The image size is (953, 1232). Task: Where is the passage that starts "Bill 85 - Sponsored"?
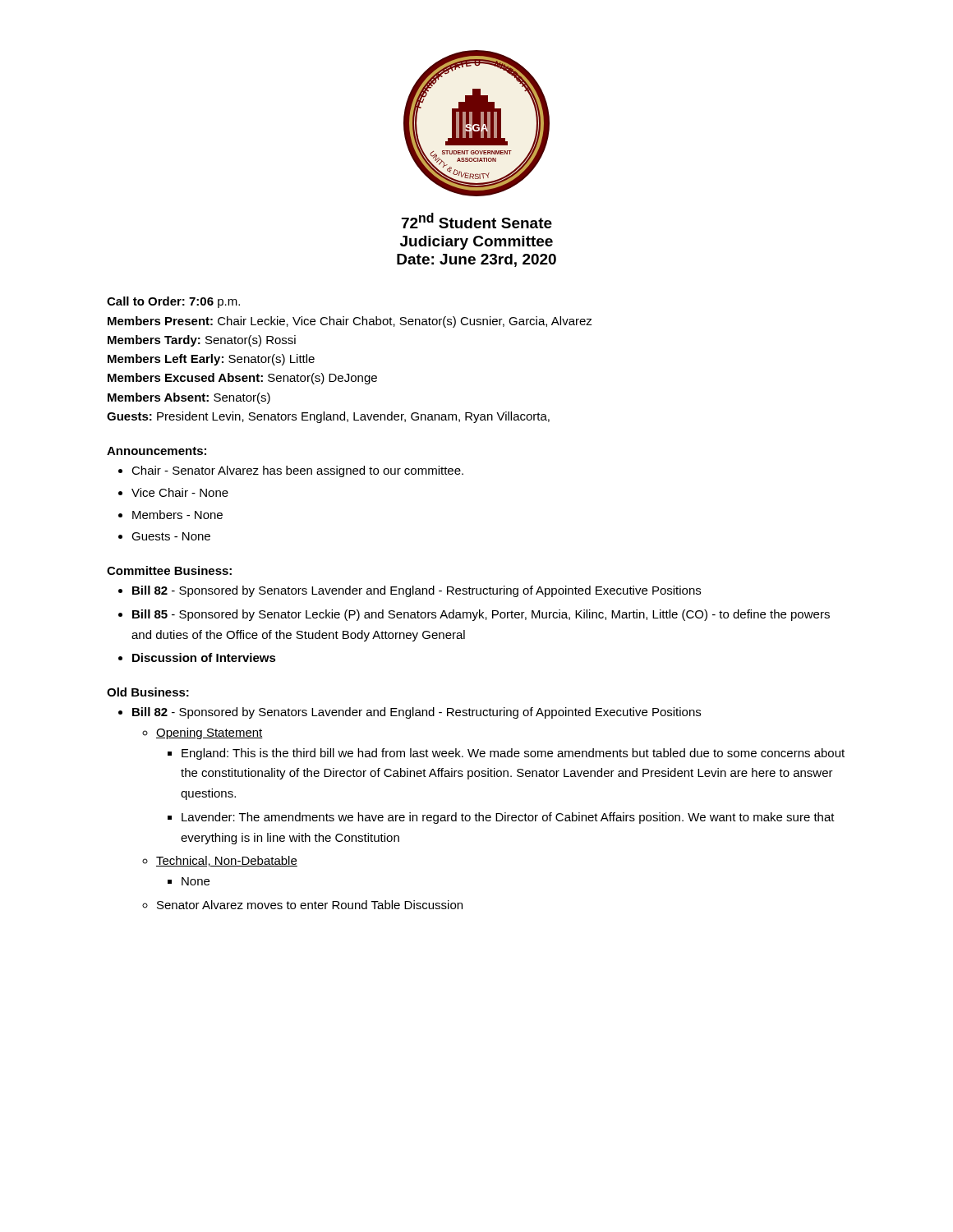pyautogui.click(x=489, y=625)
